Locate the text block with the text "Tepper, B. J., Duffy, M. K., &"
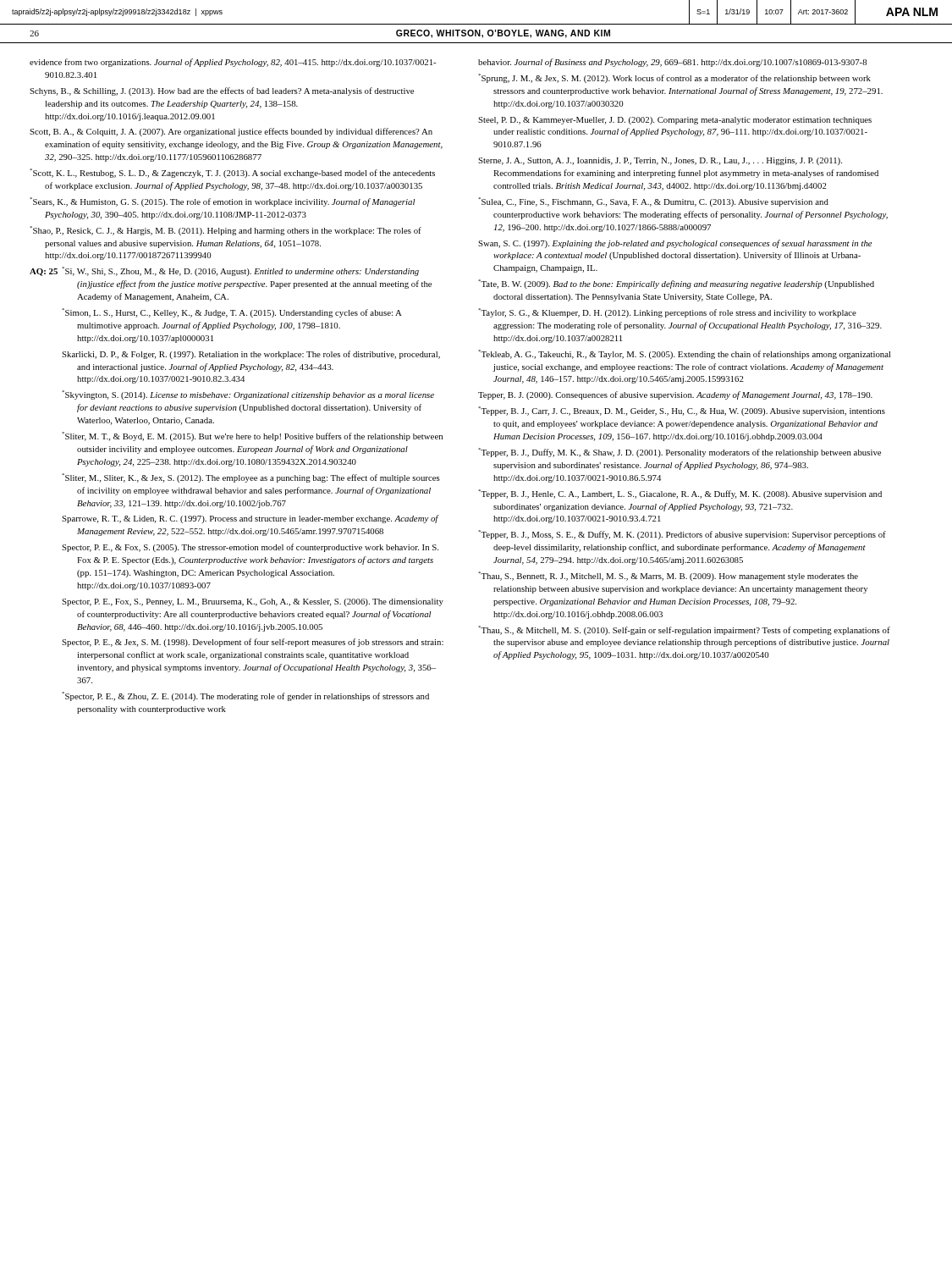 pyautogui.click(x=680, y=464)
